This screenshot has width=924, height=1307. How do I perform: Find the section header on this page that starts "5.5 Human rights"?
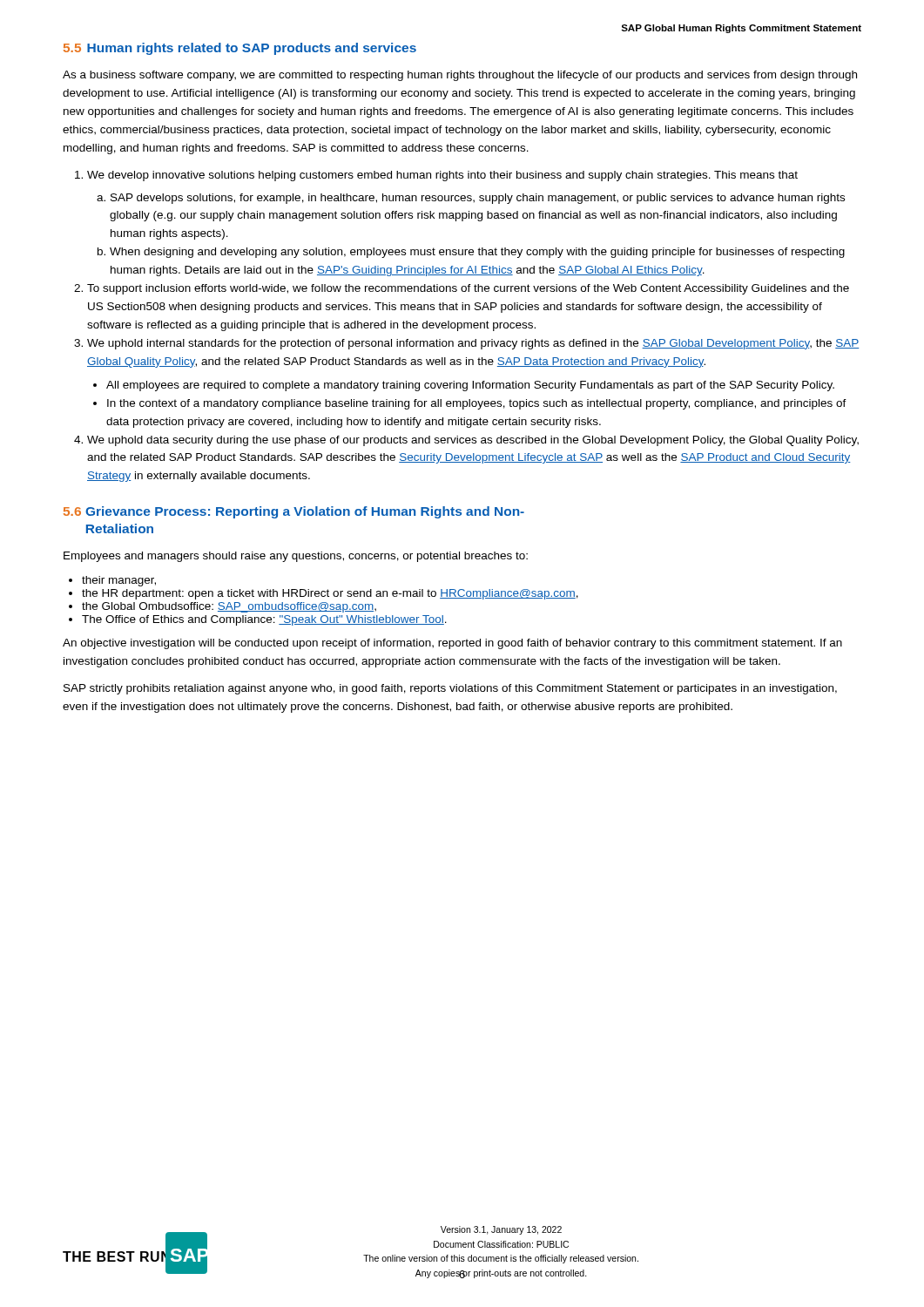(x=240, y=49)
